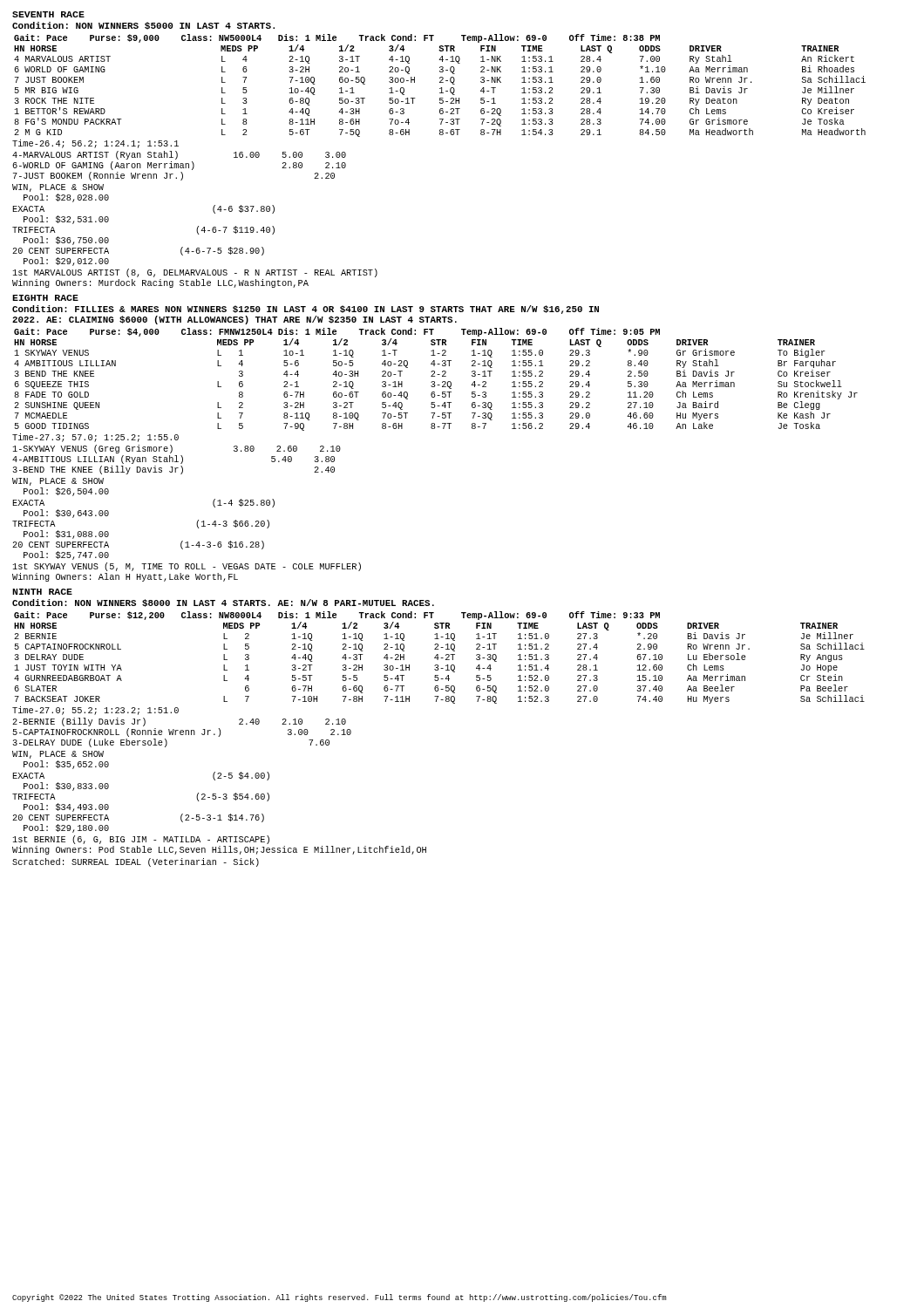Screen dimensions: 1308x924
Task: Select the section header that says "Condition: FILLIES & MARES NON"
Action: (x=306, y=315)
